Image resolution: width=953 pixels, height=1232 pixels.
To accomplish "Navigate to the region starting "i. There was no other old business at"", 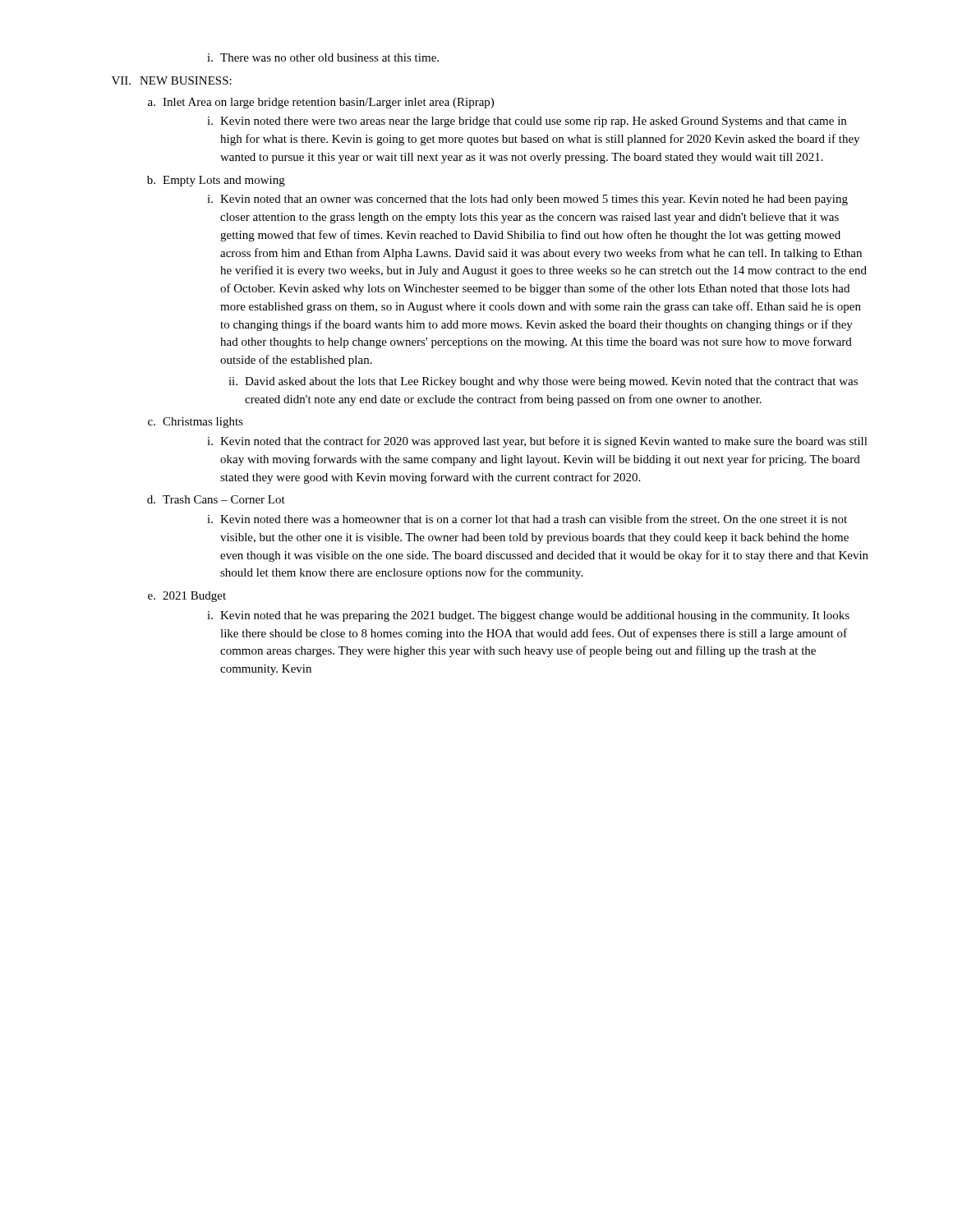I will pos(323,57).
